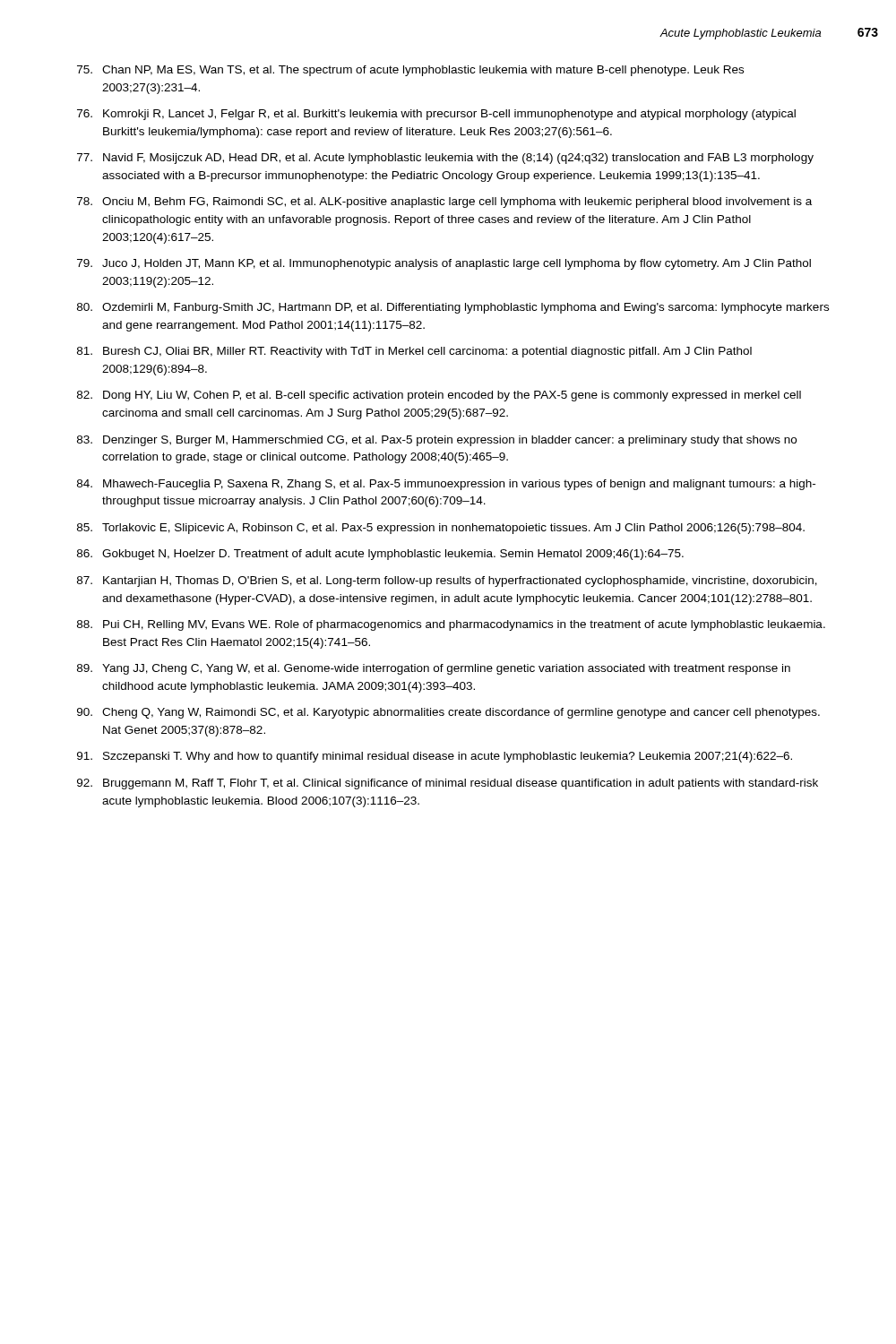This screenshot has height=1344, width=896.
Task: Find the list item with the text "91. Szczepanski T. Why"
Action: (x=446, y=756)
